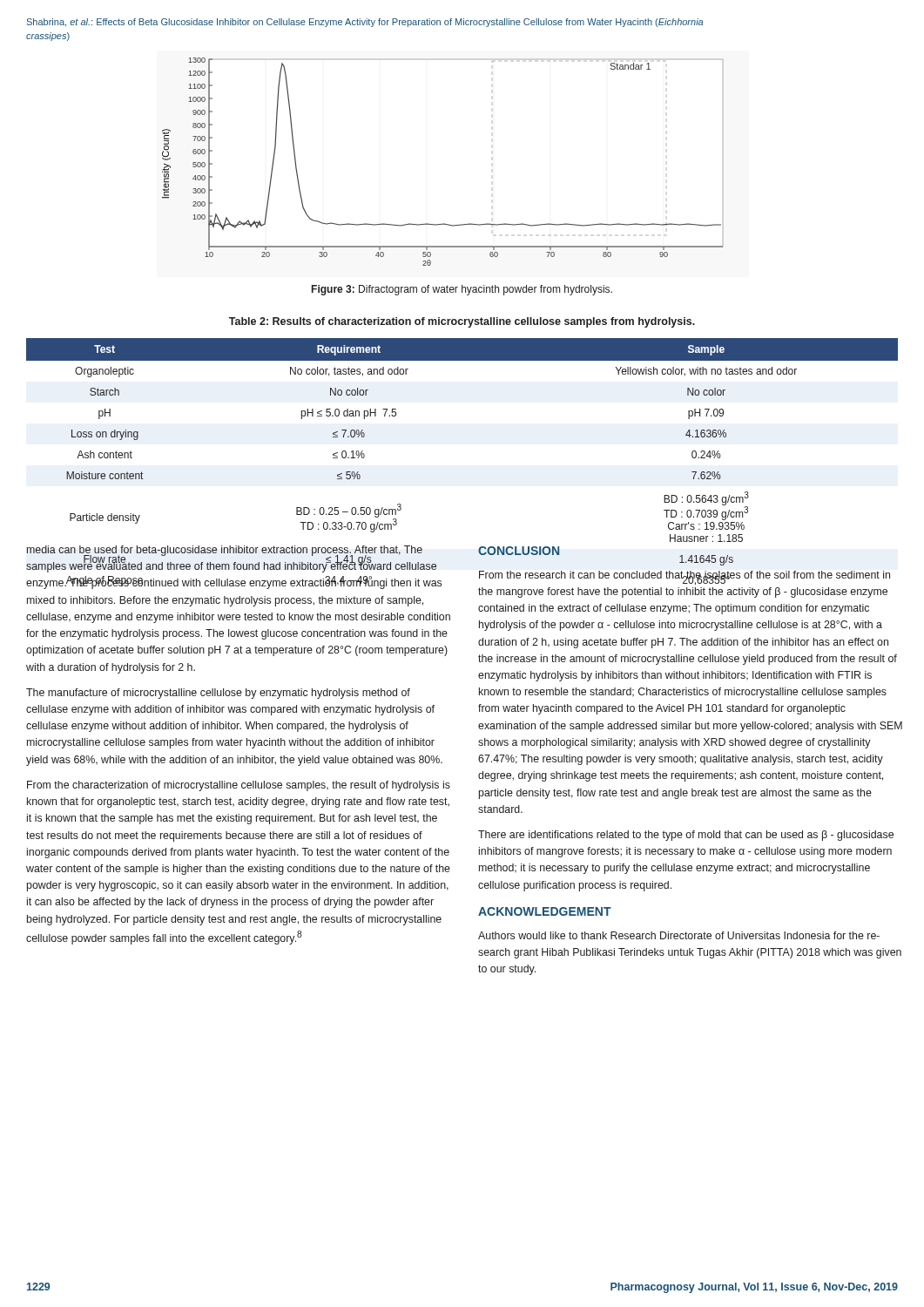Click on the element starting "The manufacture of microcrystalline cellulose"
Image resolution: width=924 pixels, height=1307 pixels.
pyautogui.click(x=240, y=726)
